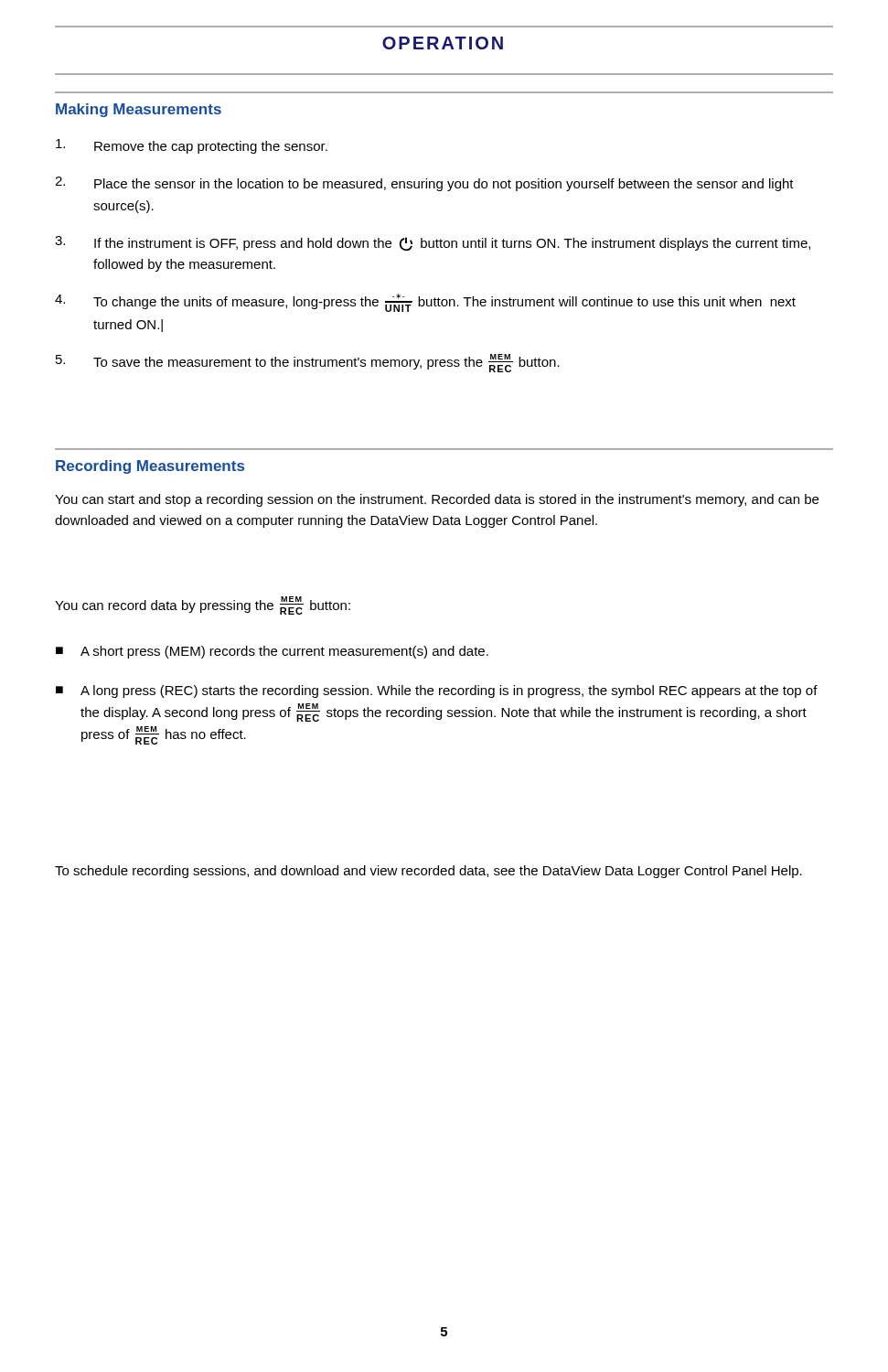Locate the section header that reads "Recording Measurements"
Screen dimensions: 1372x888
[150, 466]
